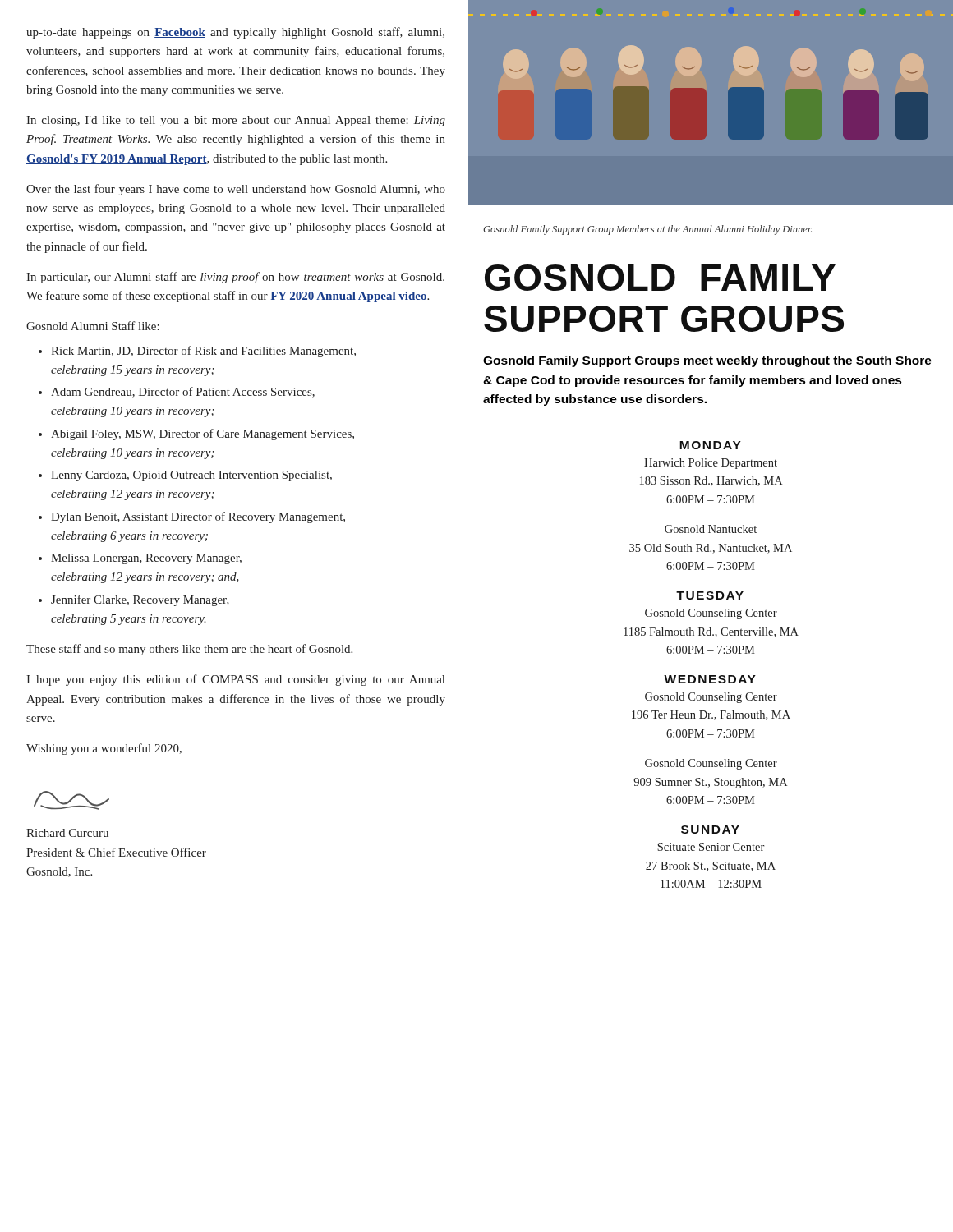Find the block on this page that starts "Adam Gendreau, Director of"
Image resolution: width=953 pixels, height=1232 pixels.
[183, 401]
